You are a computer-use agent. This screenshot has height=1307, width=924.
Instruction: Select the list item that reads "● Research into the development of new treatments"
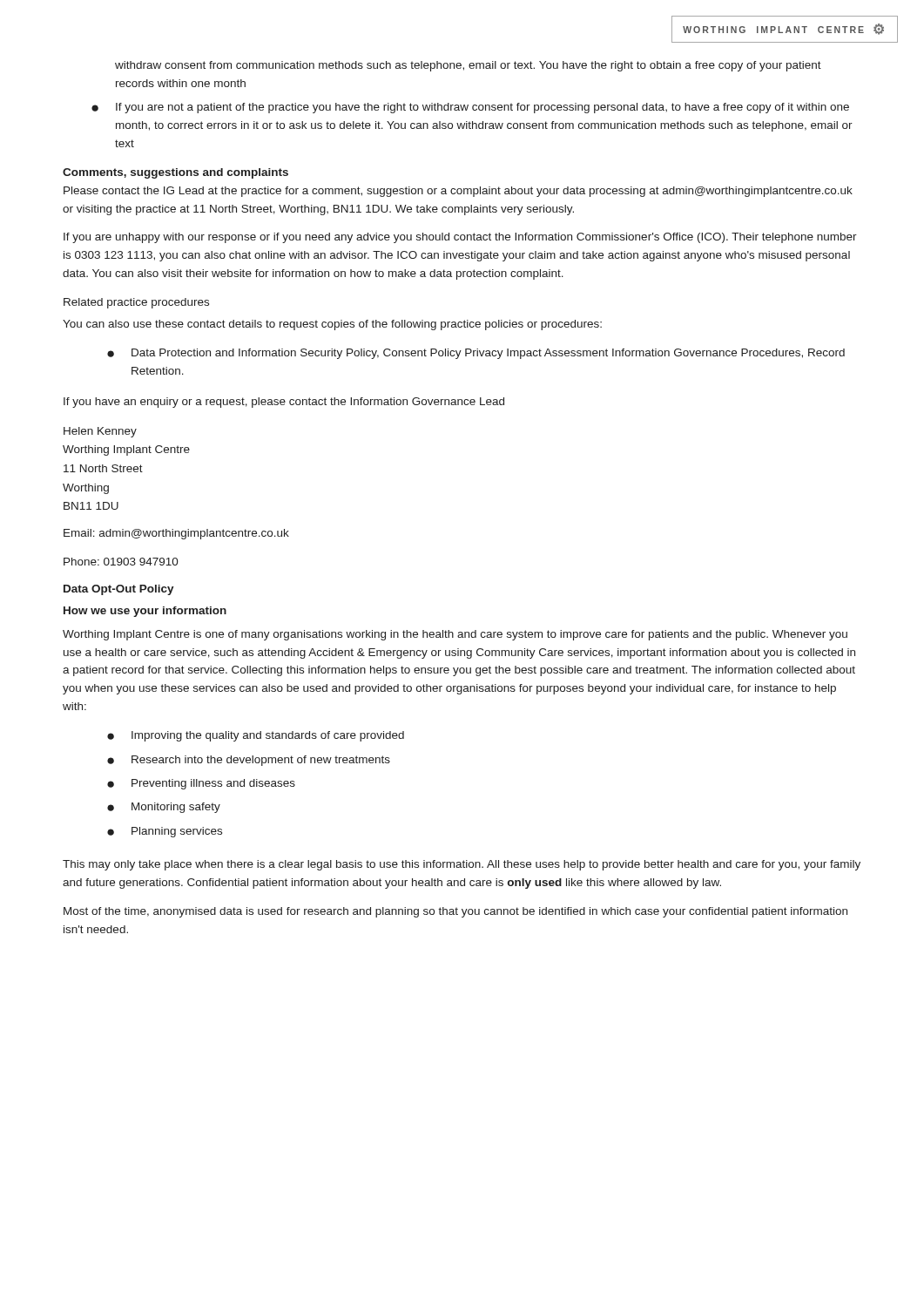248,761
